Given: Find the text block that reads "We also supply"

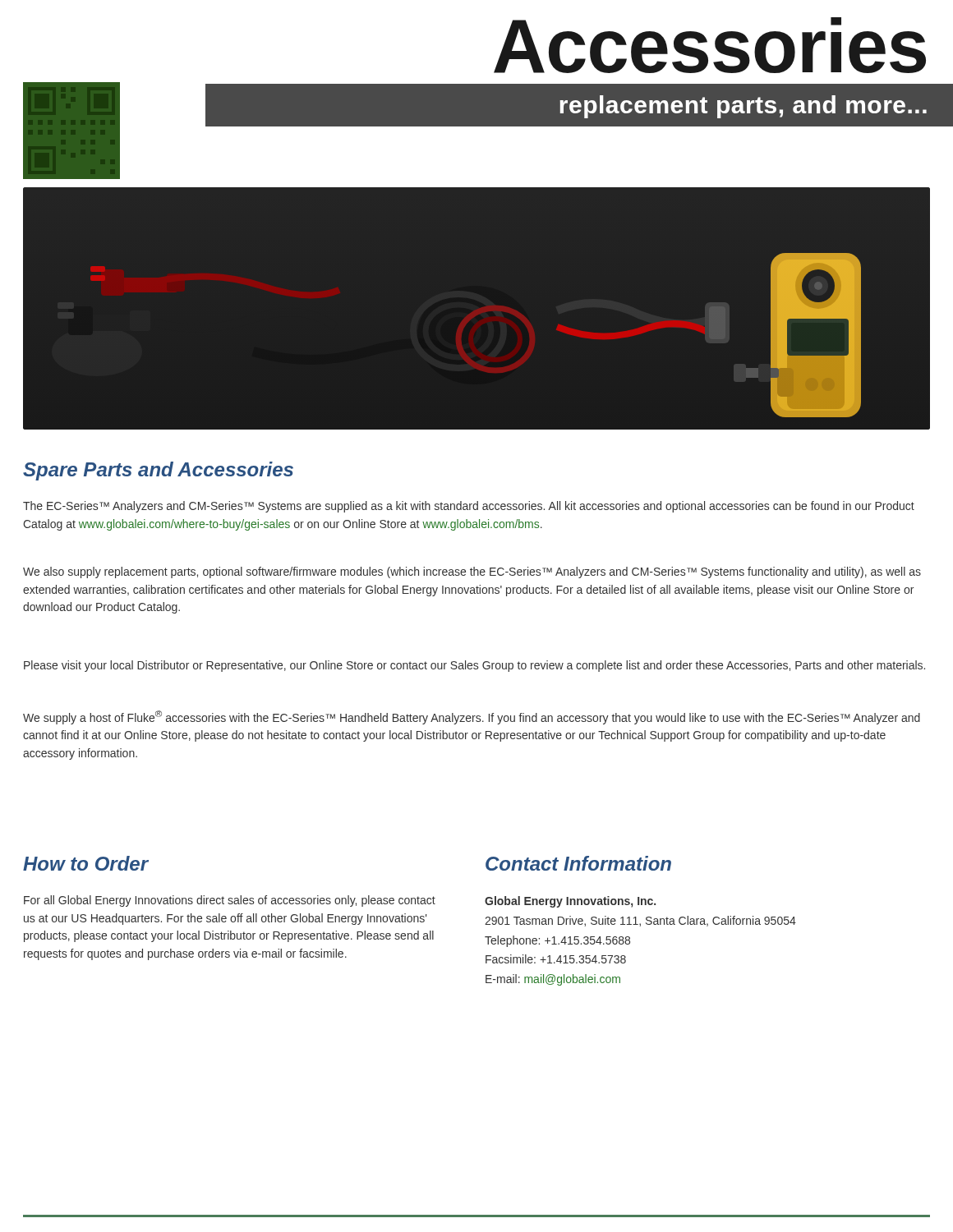Looking at the screenshot, I should [x=476, y=590].
